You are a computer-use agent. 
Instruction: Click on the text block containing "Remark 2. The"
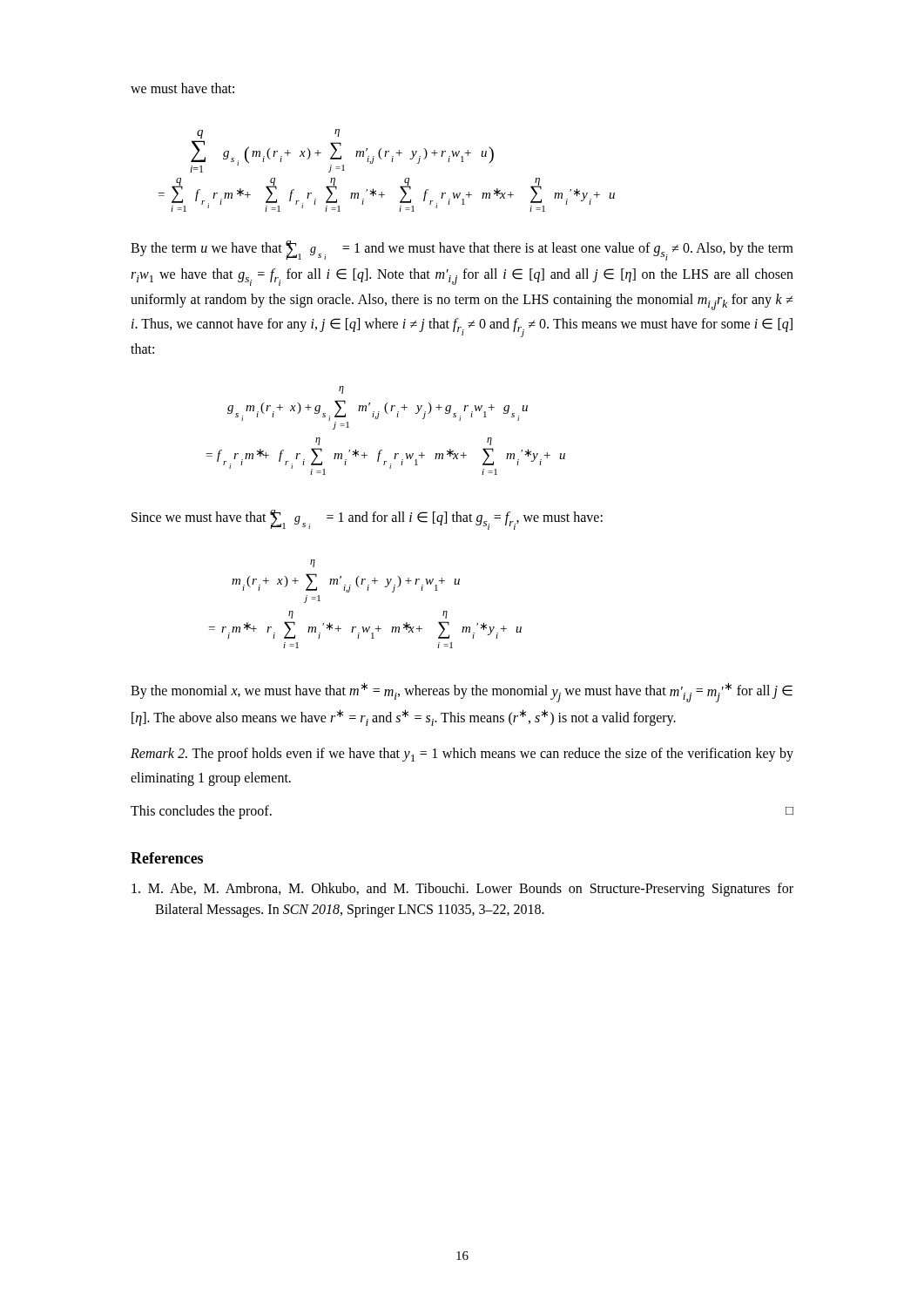(x=462, y=766)
